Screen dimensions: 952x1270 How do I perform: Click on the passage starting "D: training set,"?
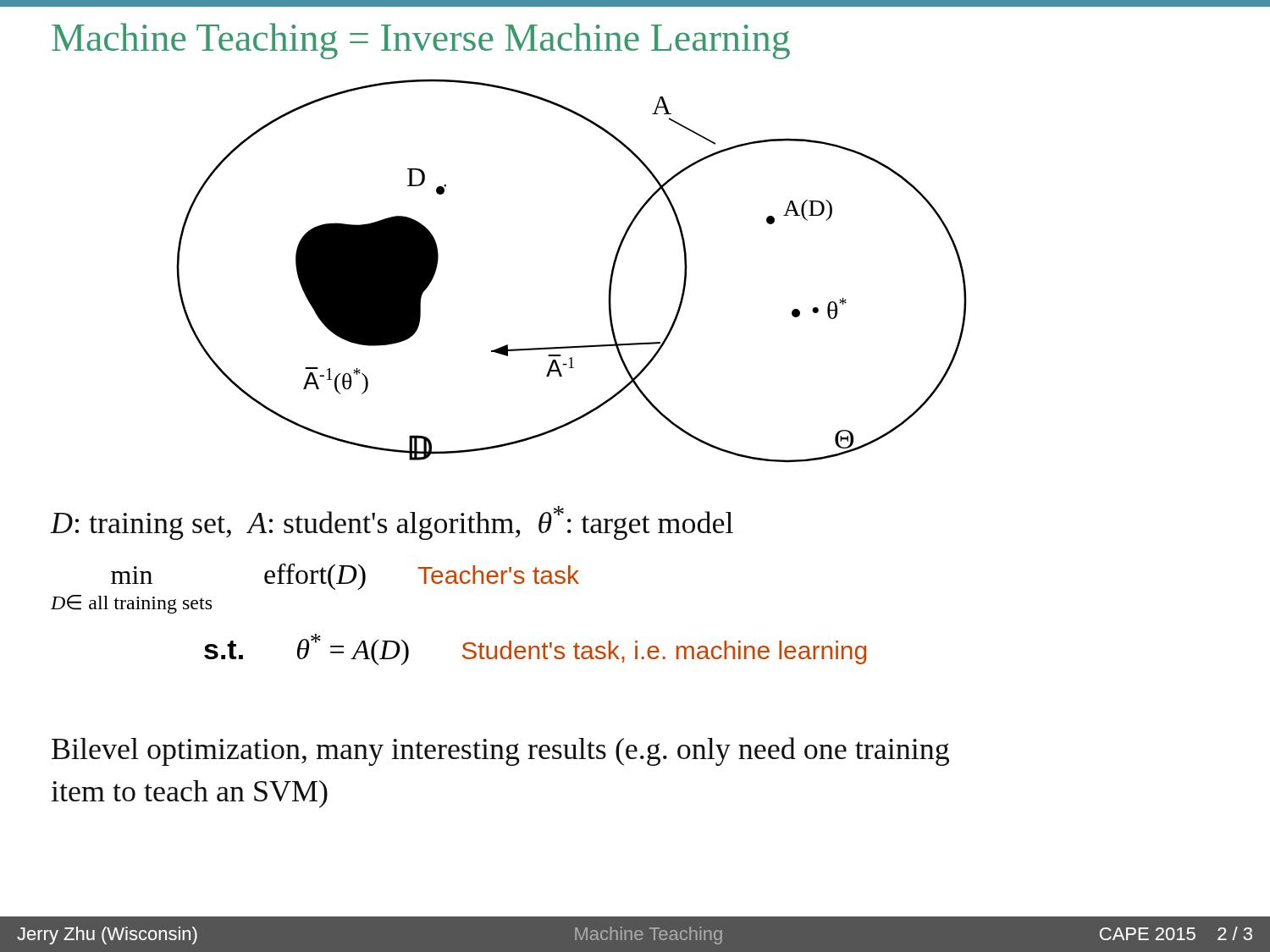click(392, 520)
